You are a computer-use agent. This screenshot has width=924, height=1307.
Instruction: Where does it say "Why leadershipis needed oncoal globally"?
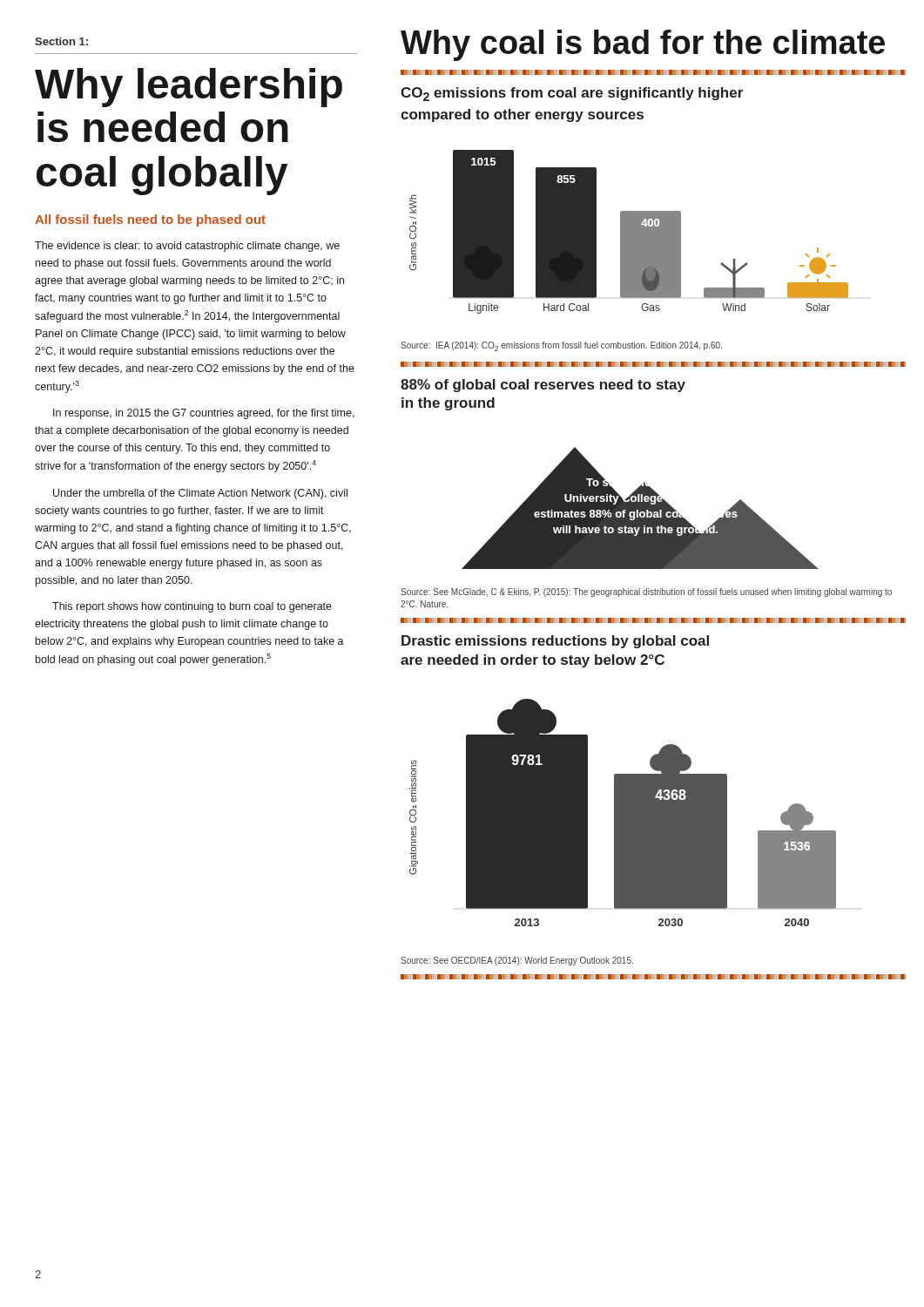189,129
